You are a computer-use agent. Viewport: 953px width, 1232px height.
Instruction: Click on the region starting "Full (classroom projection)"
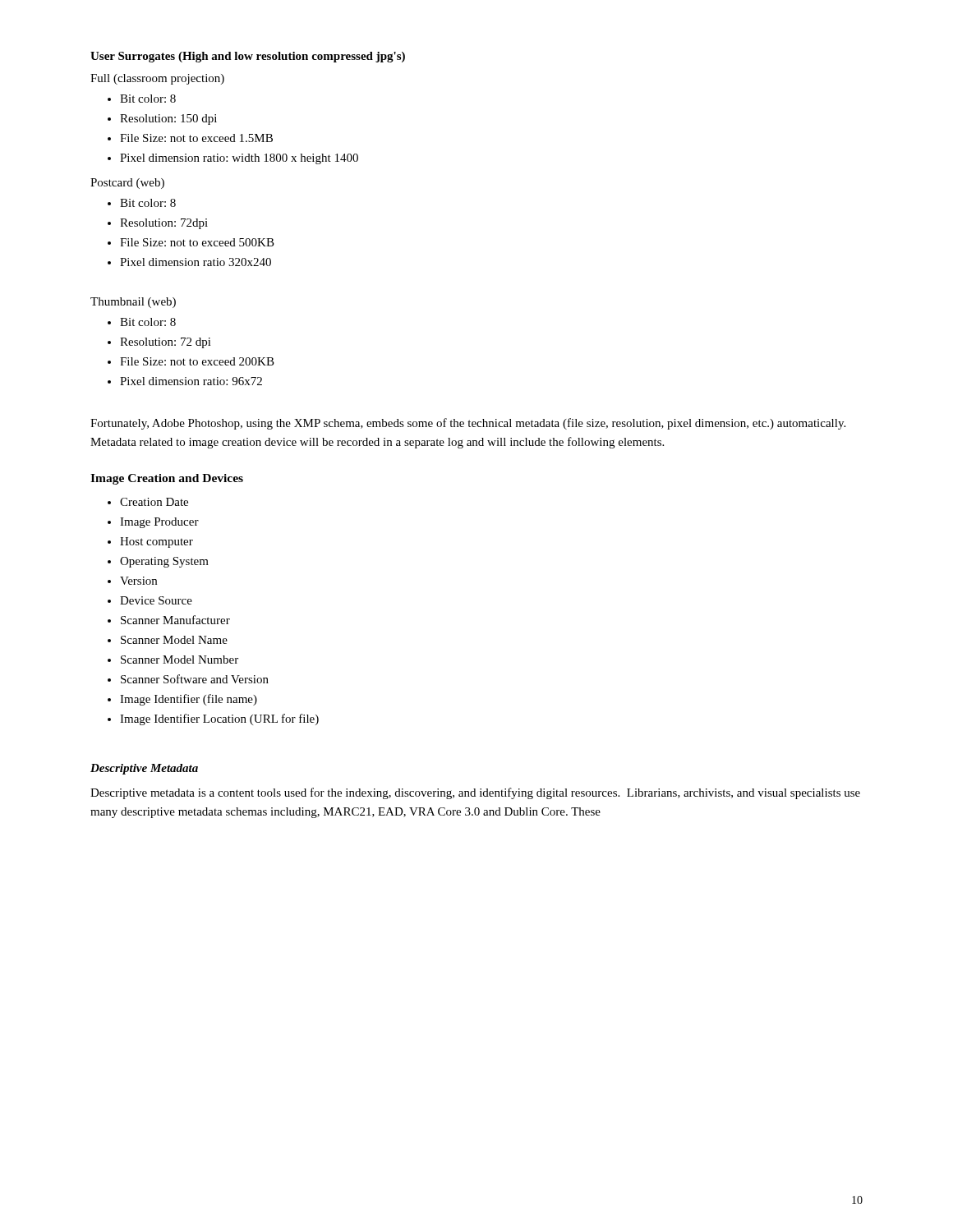(x=157, y=78)
